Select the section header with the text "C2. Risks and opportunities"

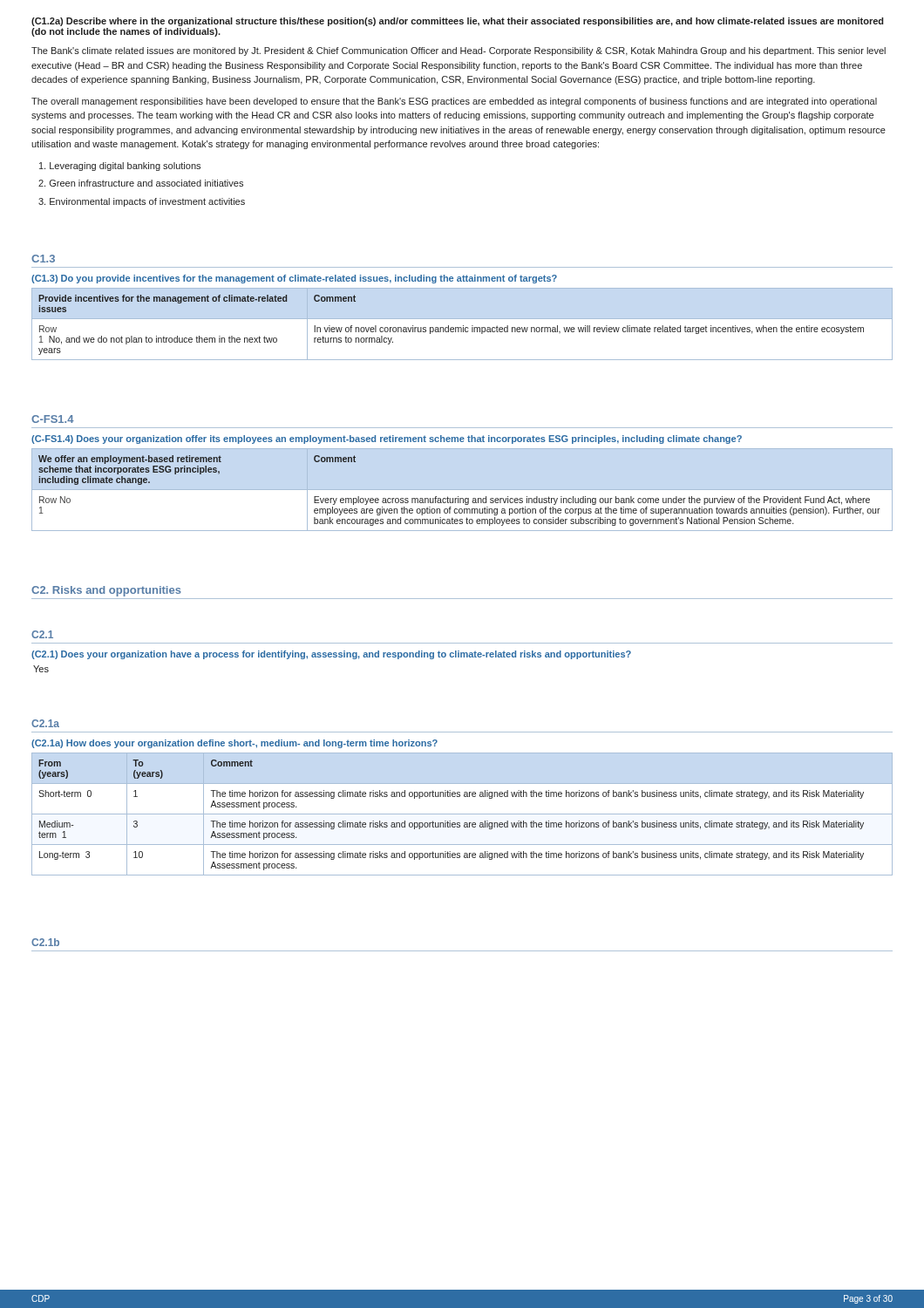click(106, 590)
